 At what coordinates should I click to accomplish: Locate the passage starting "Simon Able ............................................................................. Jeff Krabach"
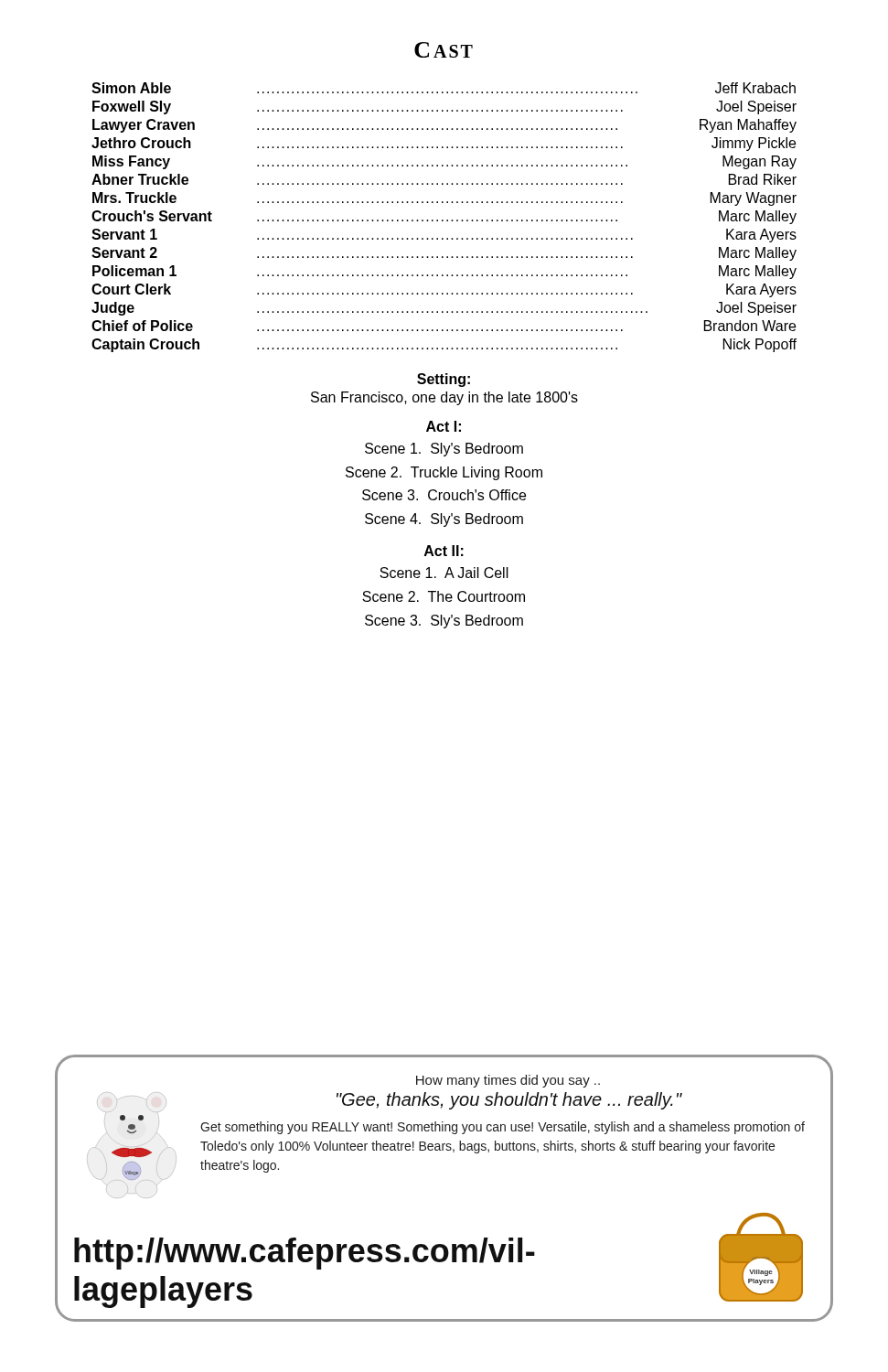(444, 89)
